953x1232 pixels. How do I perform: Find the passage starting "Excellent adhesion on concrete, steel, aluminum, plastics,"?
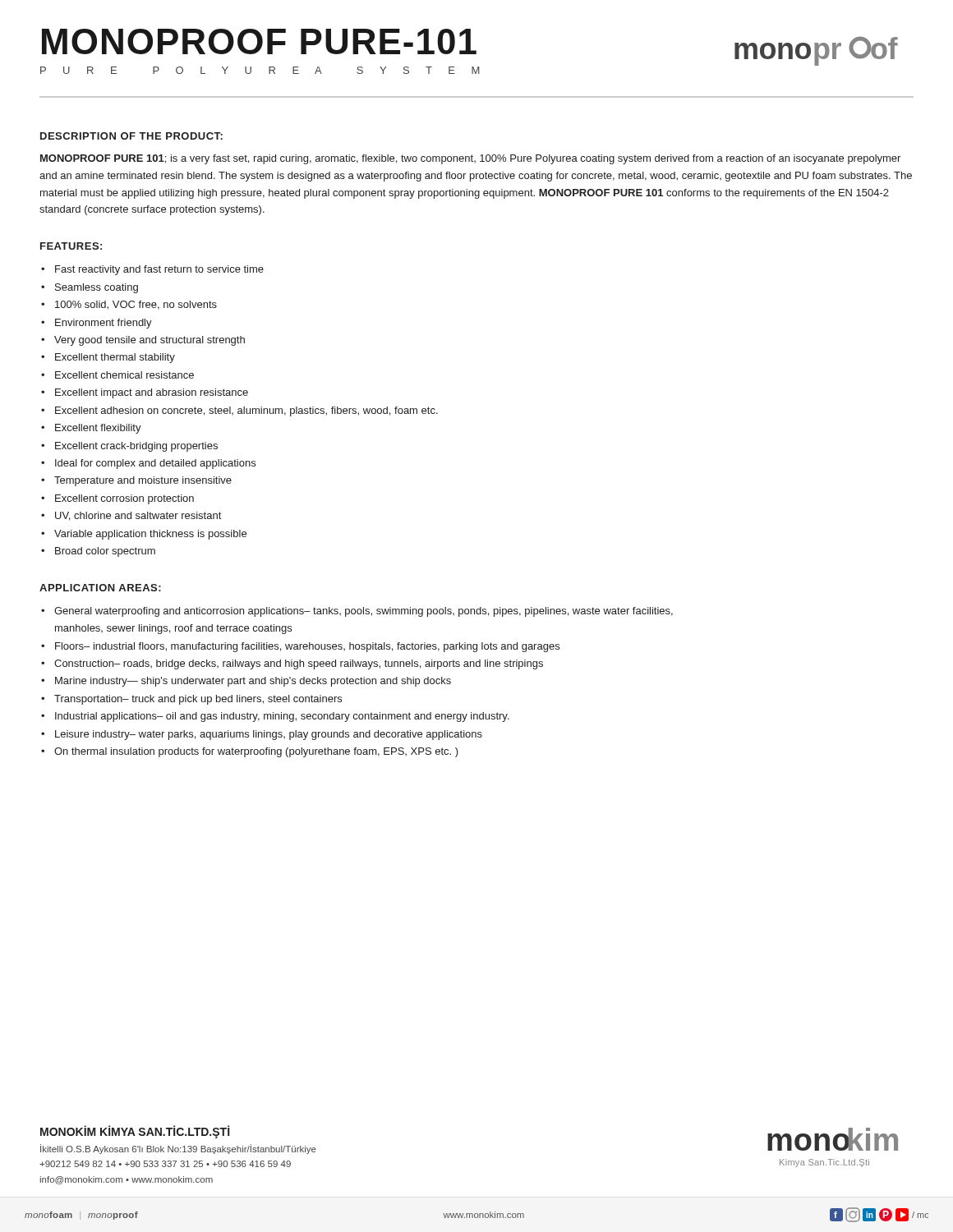point(246,410)
